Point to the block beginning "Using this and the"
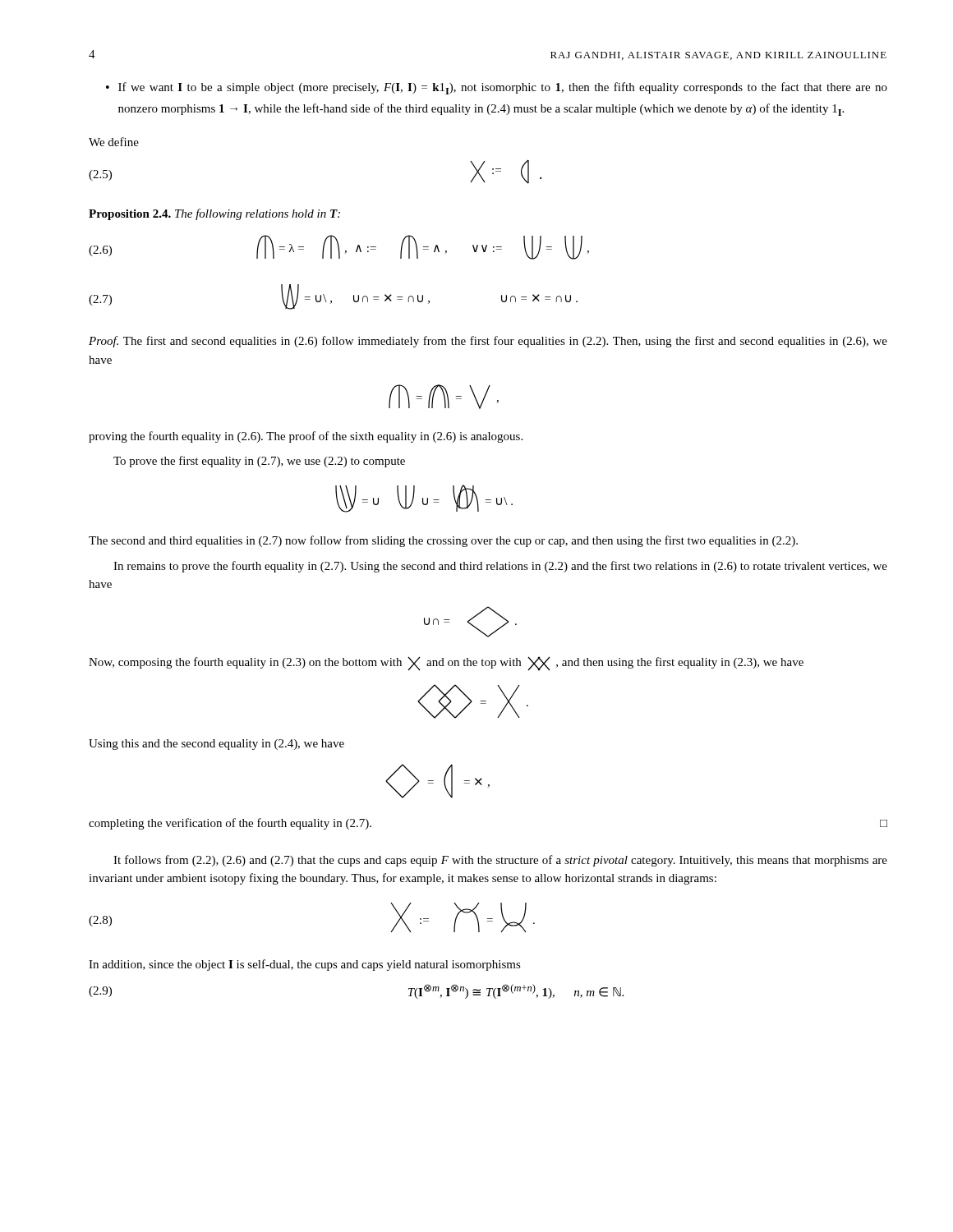This screenshot has height=1232, width=953. coord(217,744)
